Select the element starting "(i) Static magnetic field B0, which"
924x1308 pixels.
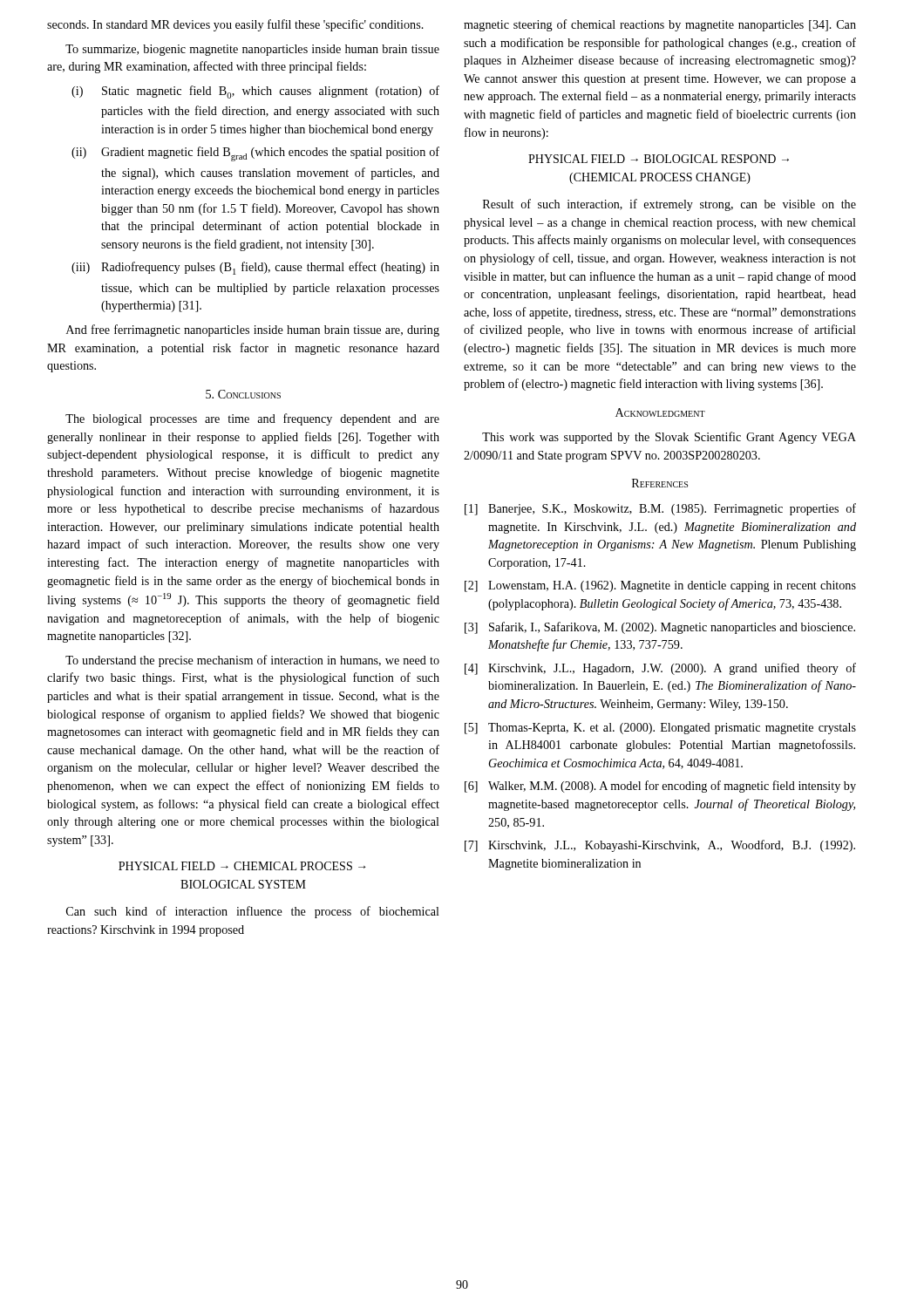tap(255, 110)
